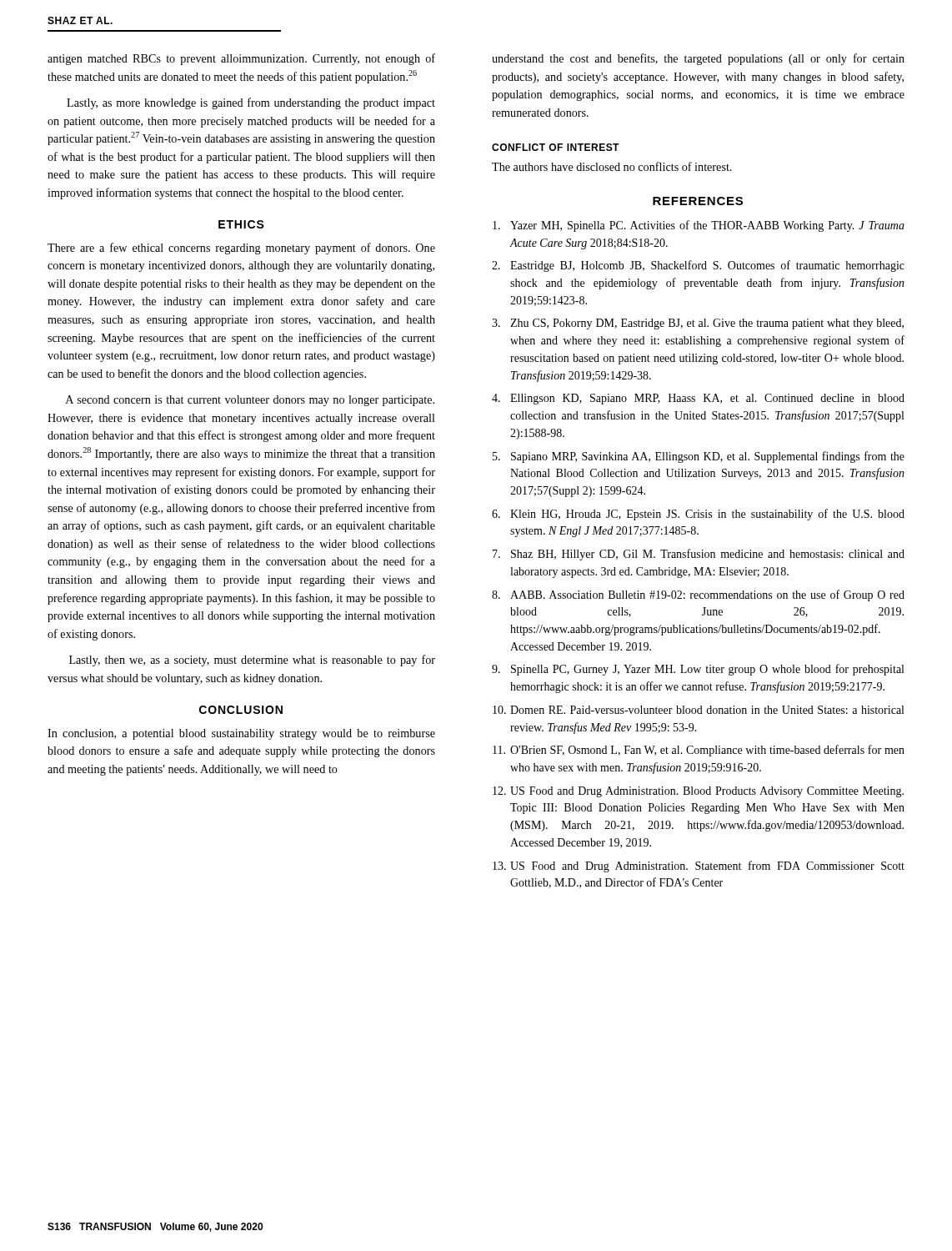Find the text block that says "In conclusion, a potential blood"

pos(241,751)
